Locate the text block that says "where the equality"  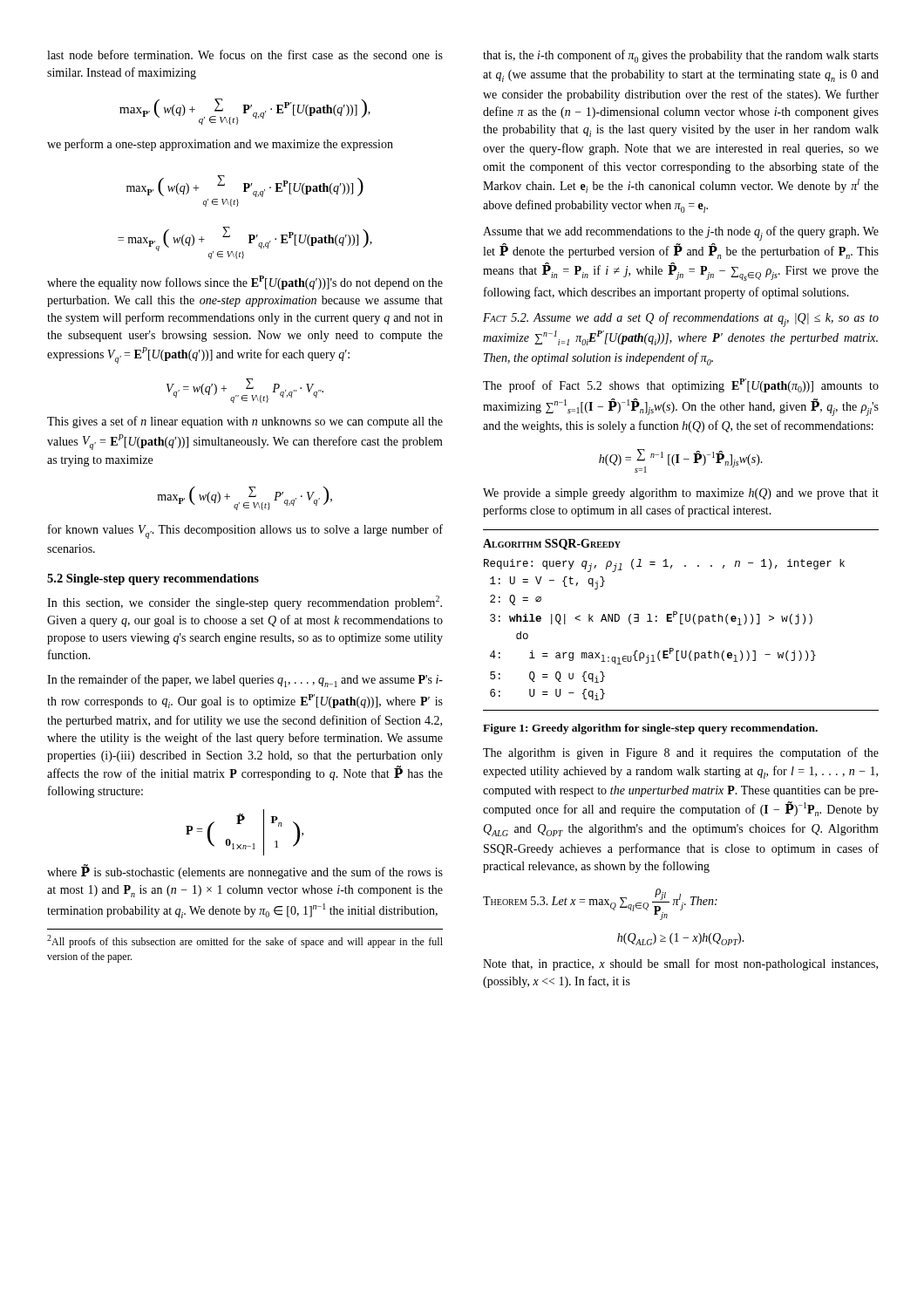tap(245, 319)
